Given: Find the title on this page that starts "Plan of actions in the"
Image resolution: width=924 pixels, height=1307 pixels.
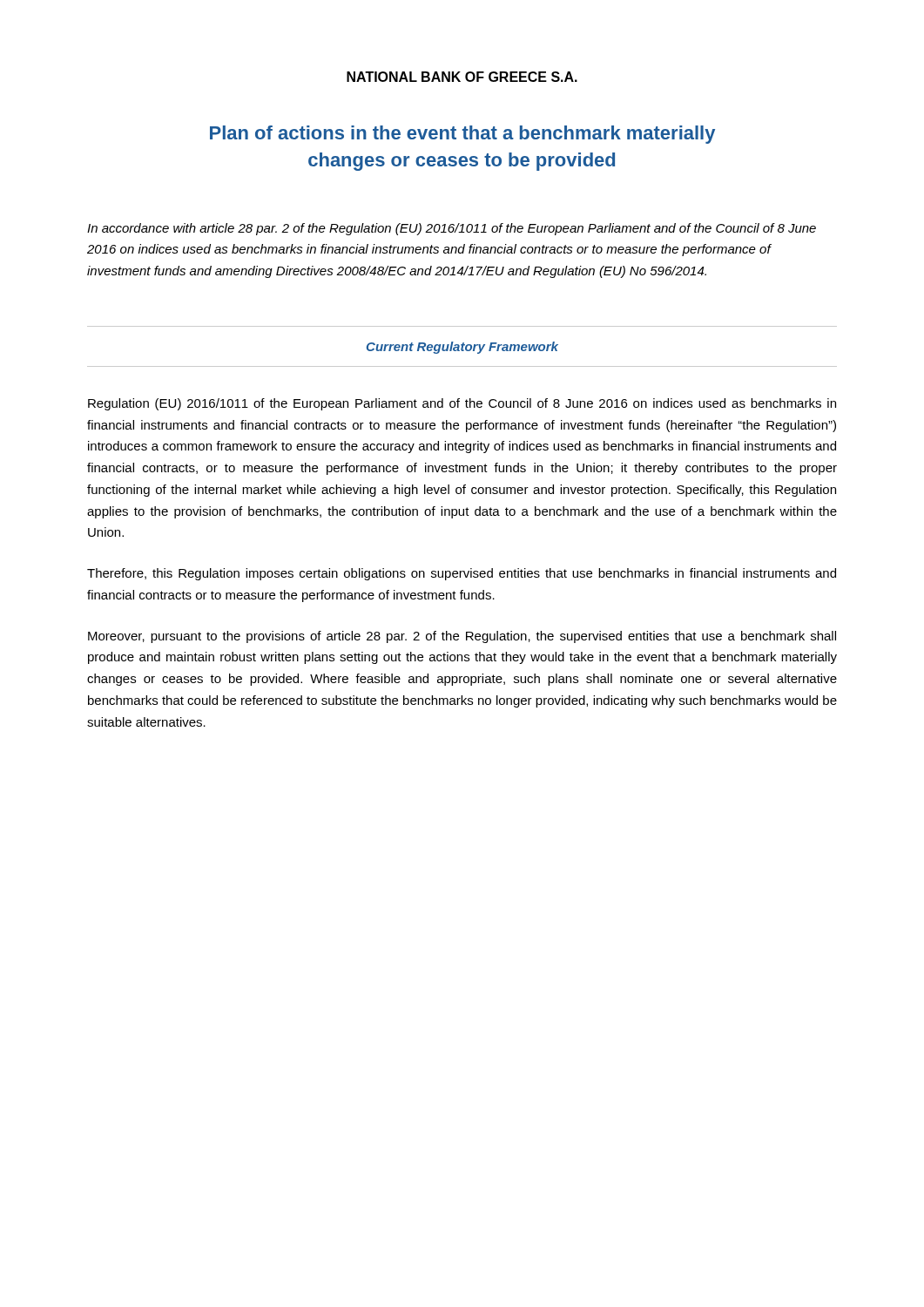Looking at the screenshot, I should (462, 146).
